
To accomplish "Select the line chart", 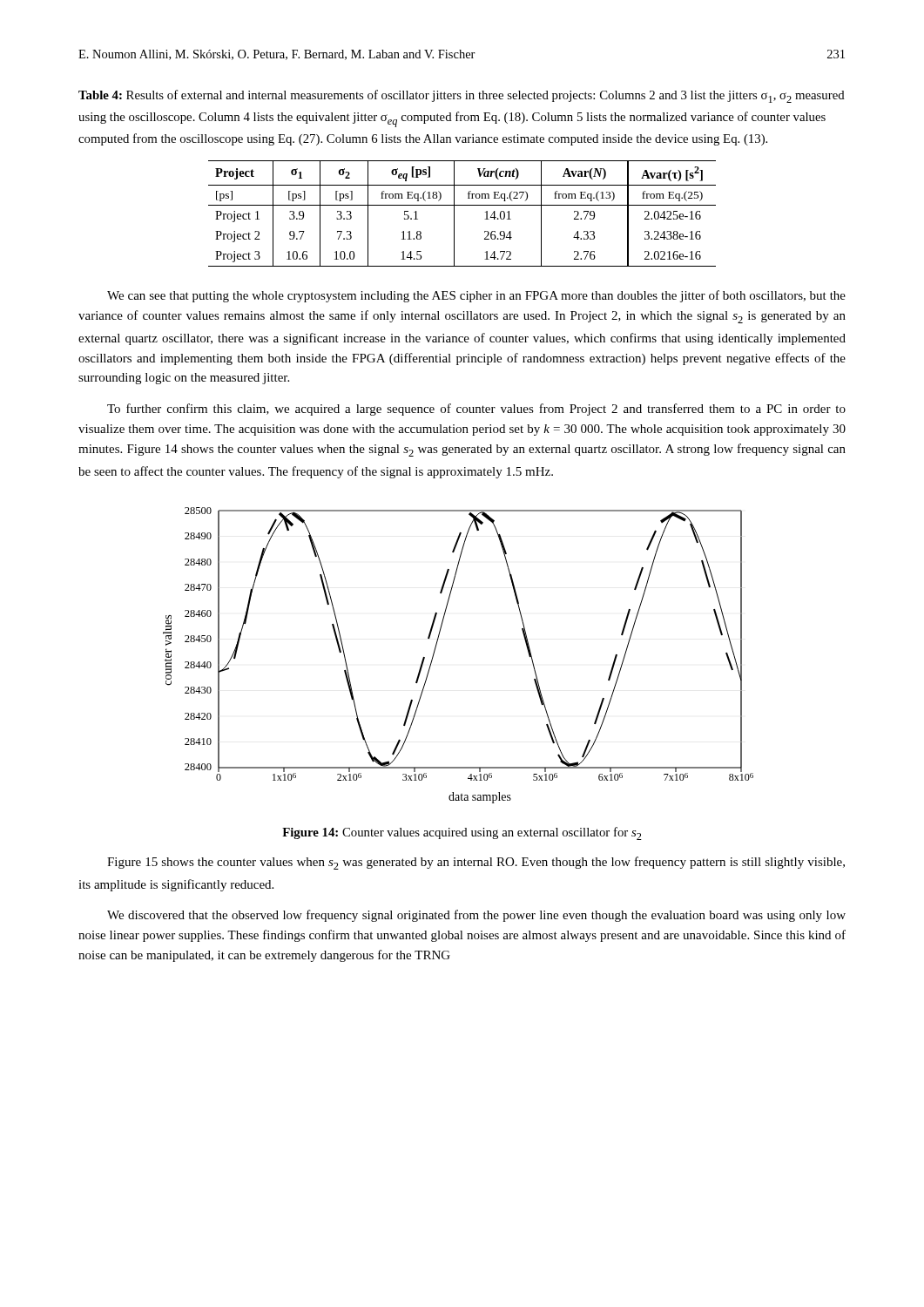I will point(462,670).
